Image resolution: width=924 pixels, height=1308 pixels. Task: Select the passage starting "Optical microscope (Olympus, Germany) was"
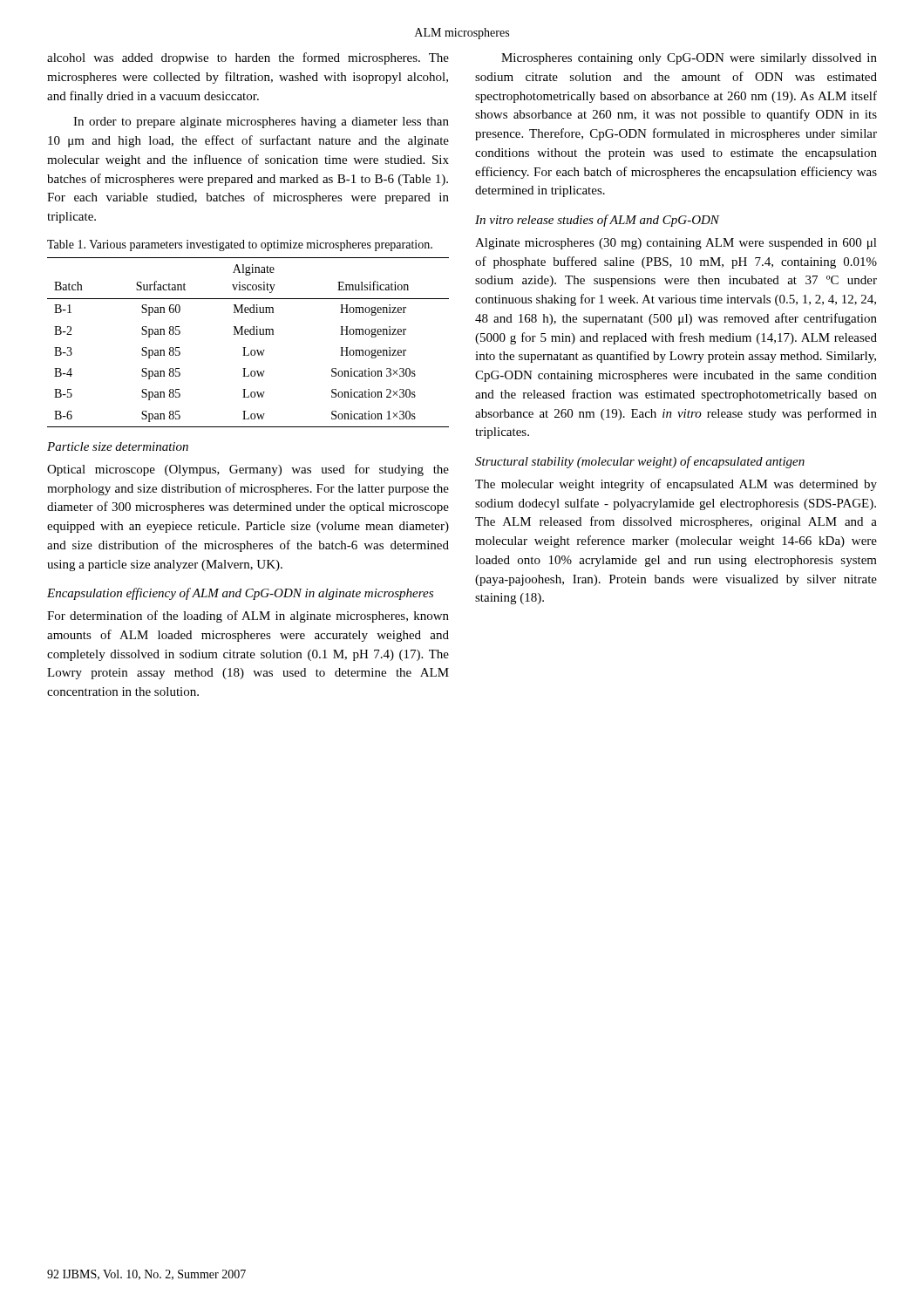(248, 517)
